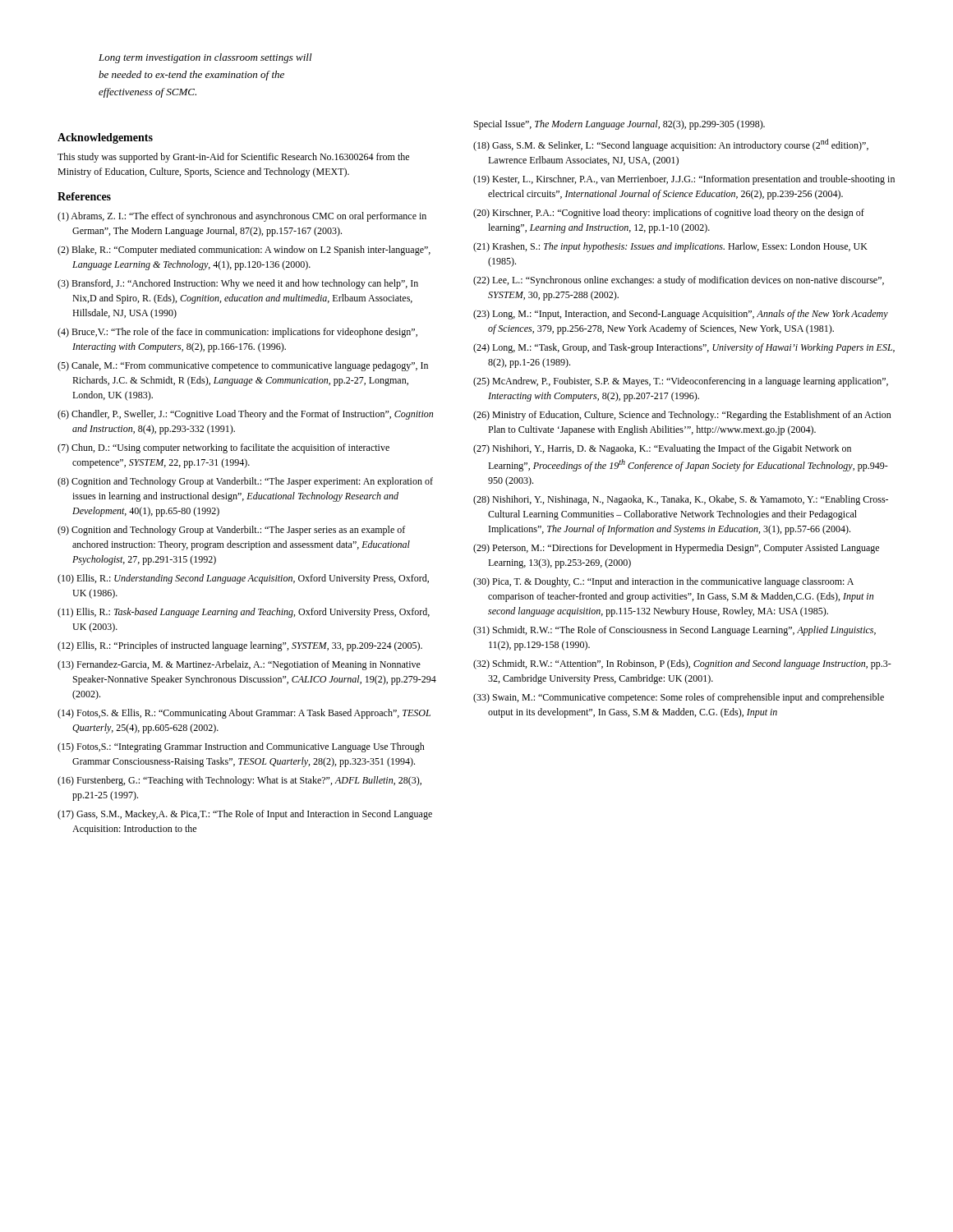Click the passage that begins "Special Issue”, The Modern"

click(x=619, y=124)
